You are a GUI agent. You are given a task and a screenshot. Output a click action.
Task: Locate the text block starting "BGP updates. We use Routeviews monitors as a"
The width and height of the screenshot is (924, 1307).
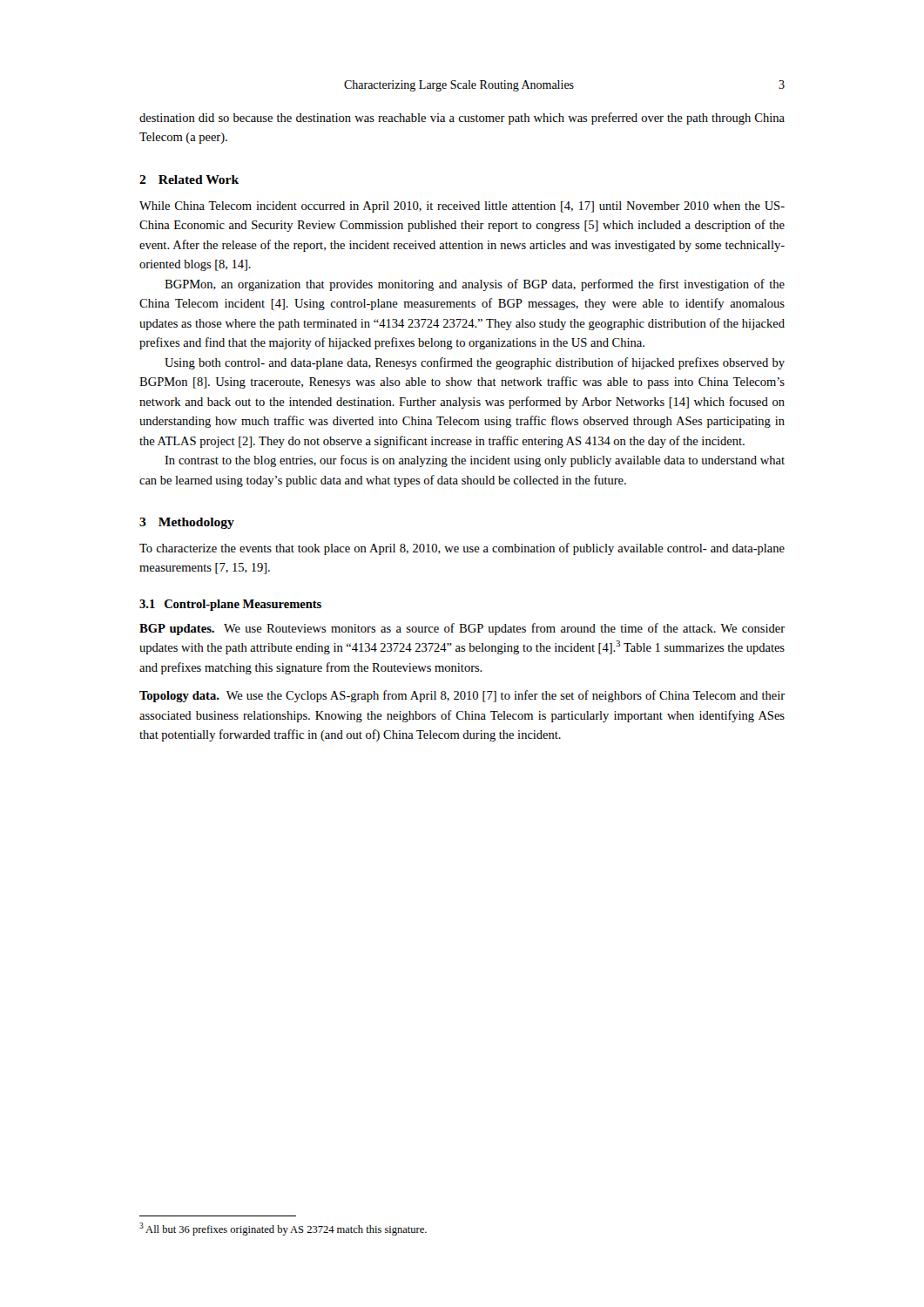(462, 682)
